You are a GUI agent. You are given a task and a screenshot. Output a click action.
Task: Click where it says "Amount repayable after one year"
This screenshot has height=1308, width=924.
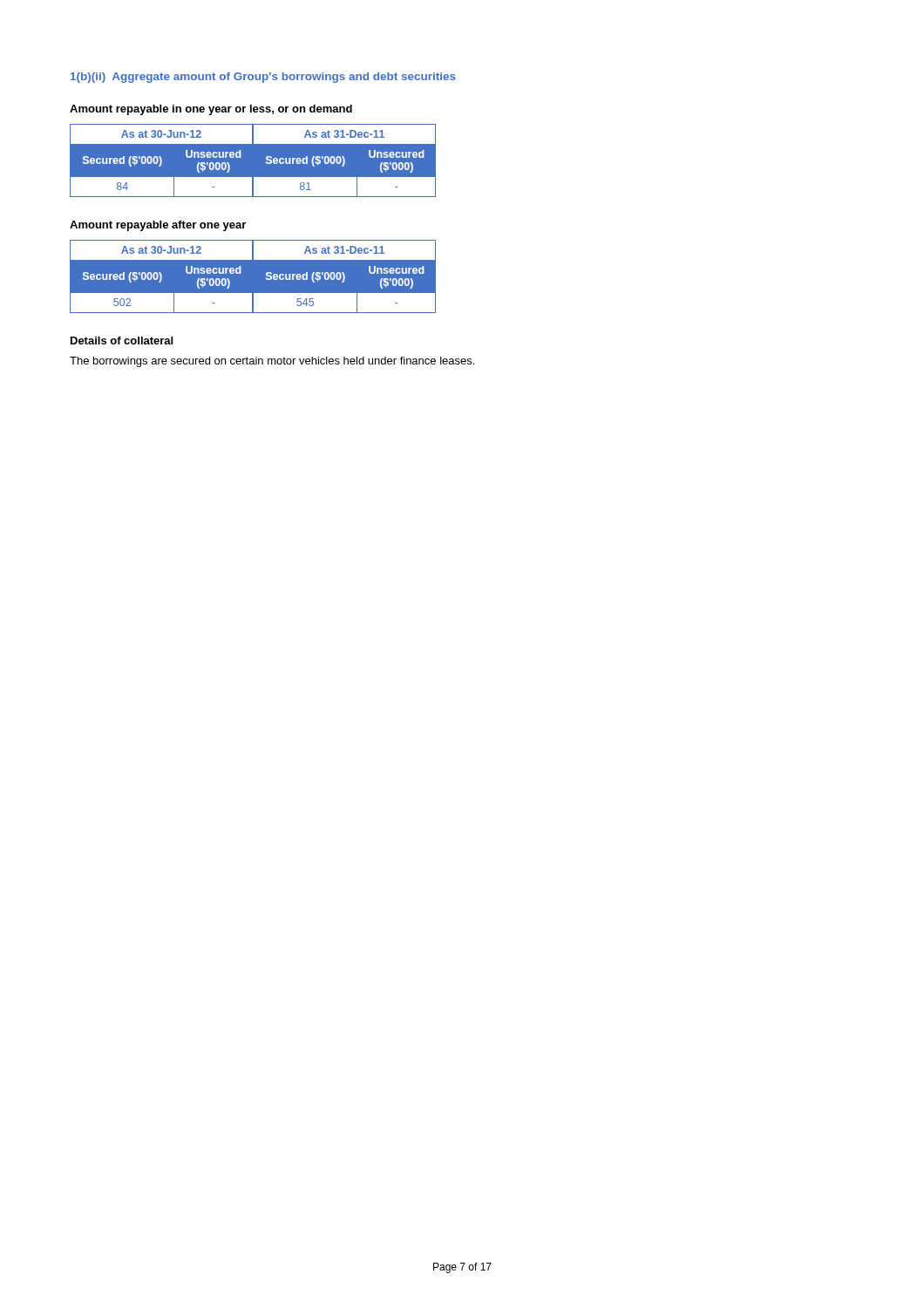(x=158, y=225)
